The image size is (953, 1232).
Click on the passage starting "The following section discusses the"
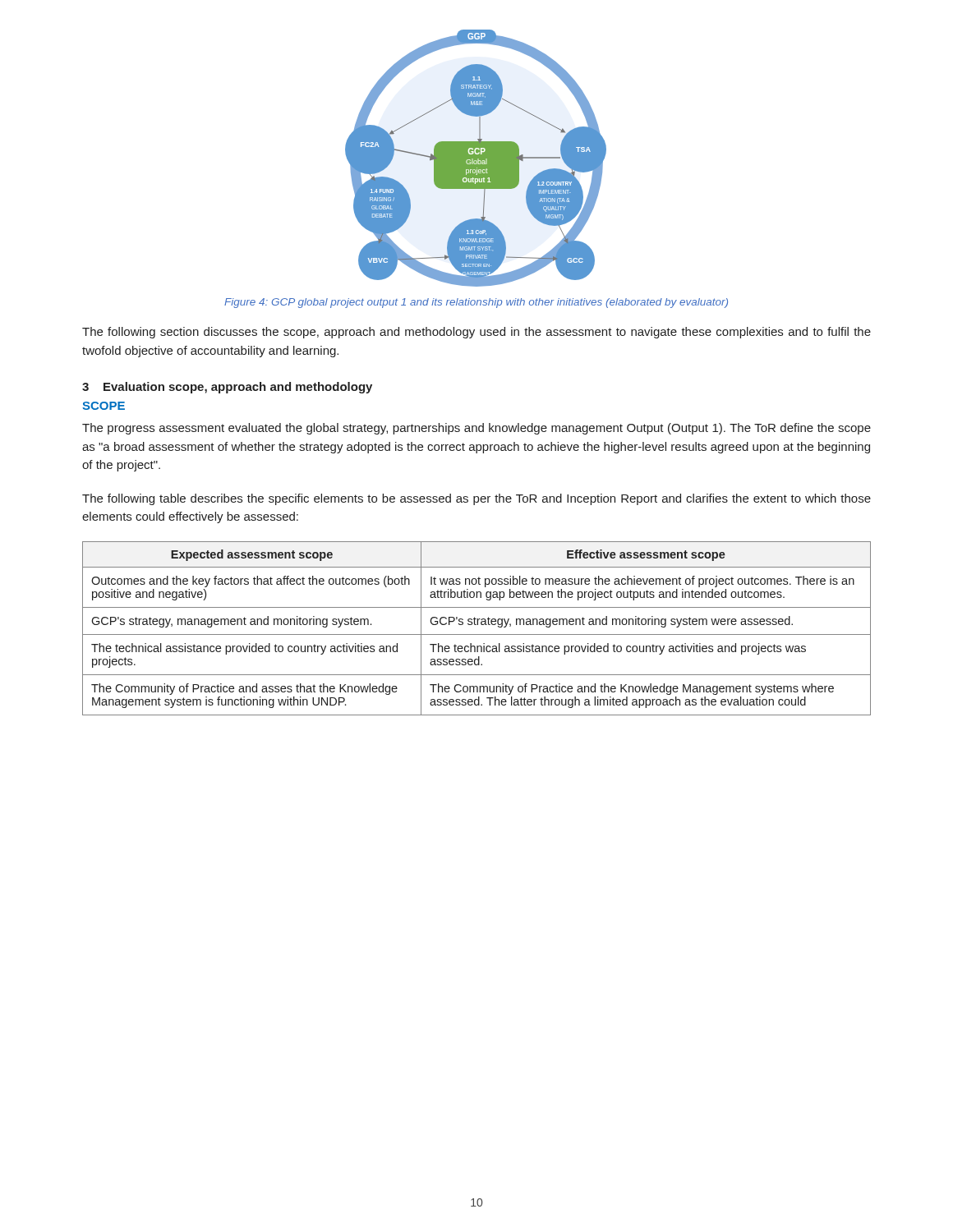pos(476,341)
